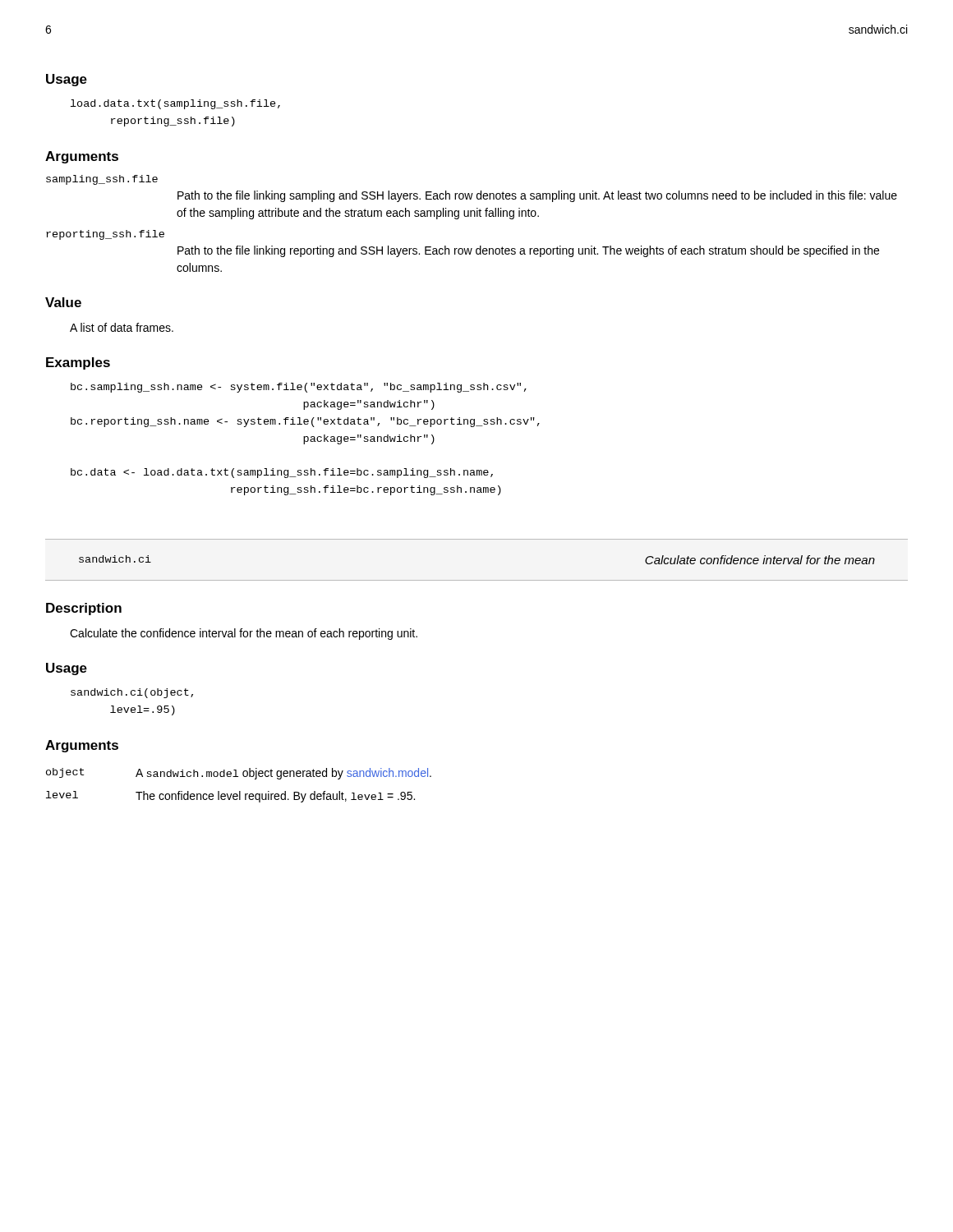953x1232 pixels.
Task: Locate the text block starting "sandwich.ci(object, level=.95)"
Action: click(132, 693)
